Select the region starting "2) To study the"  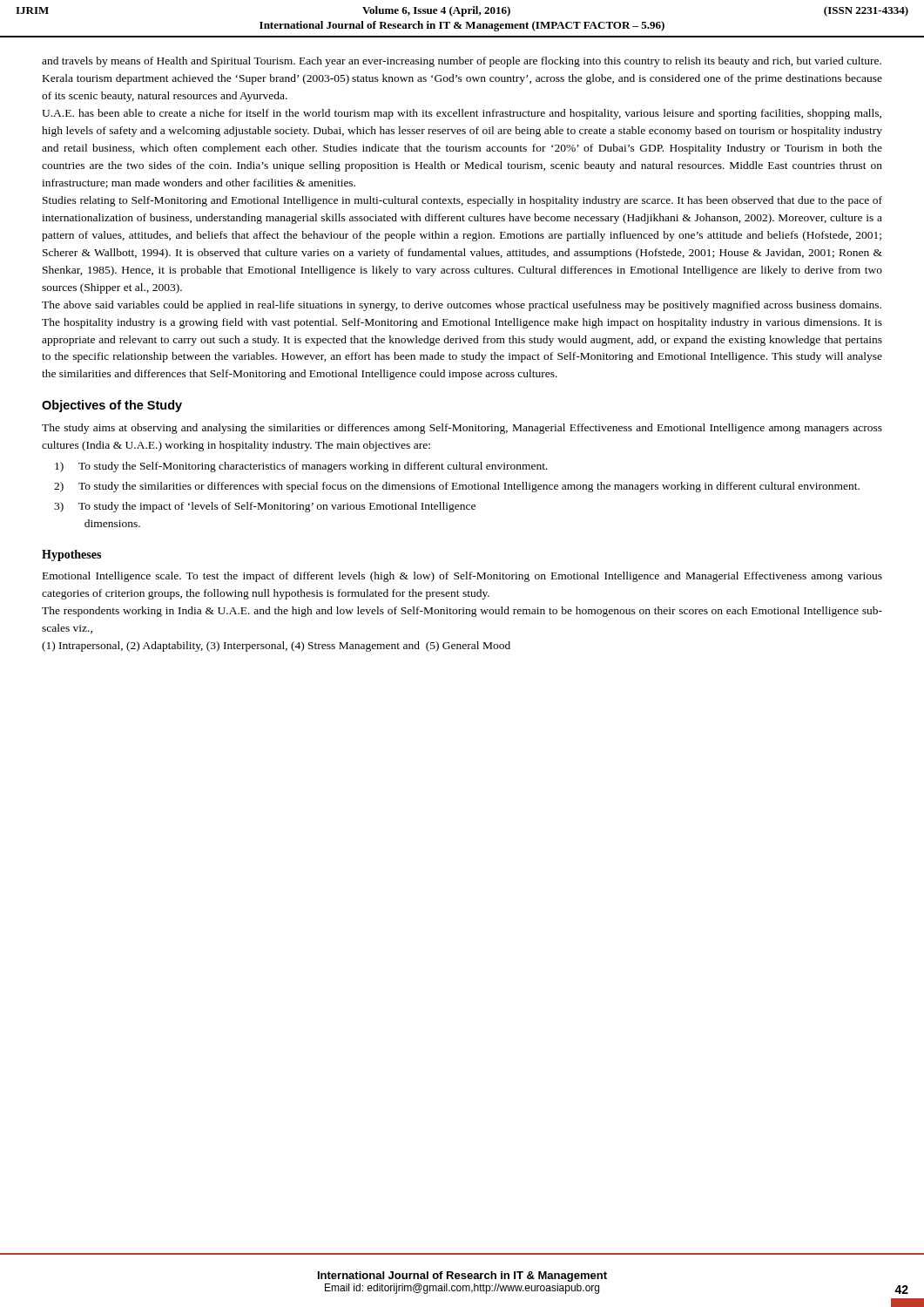468,486
